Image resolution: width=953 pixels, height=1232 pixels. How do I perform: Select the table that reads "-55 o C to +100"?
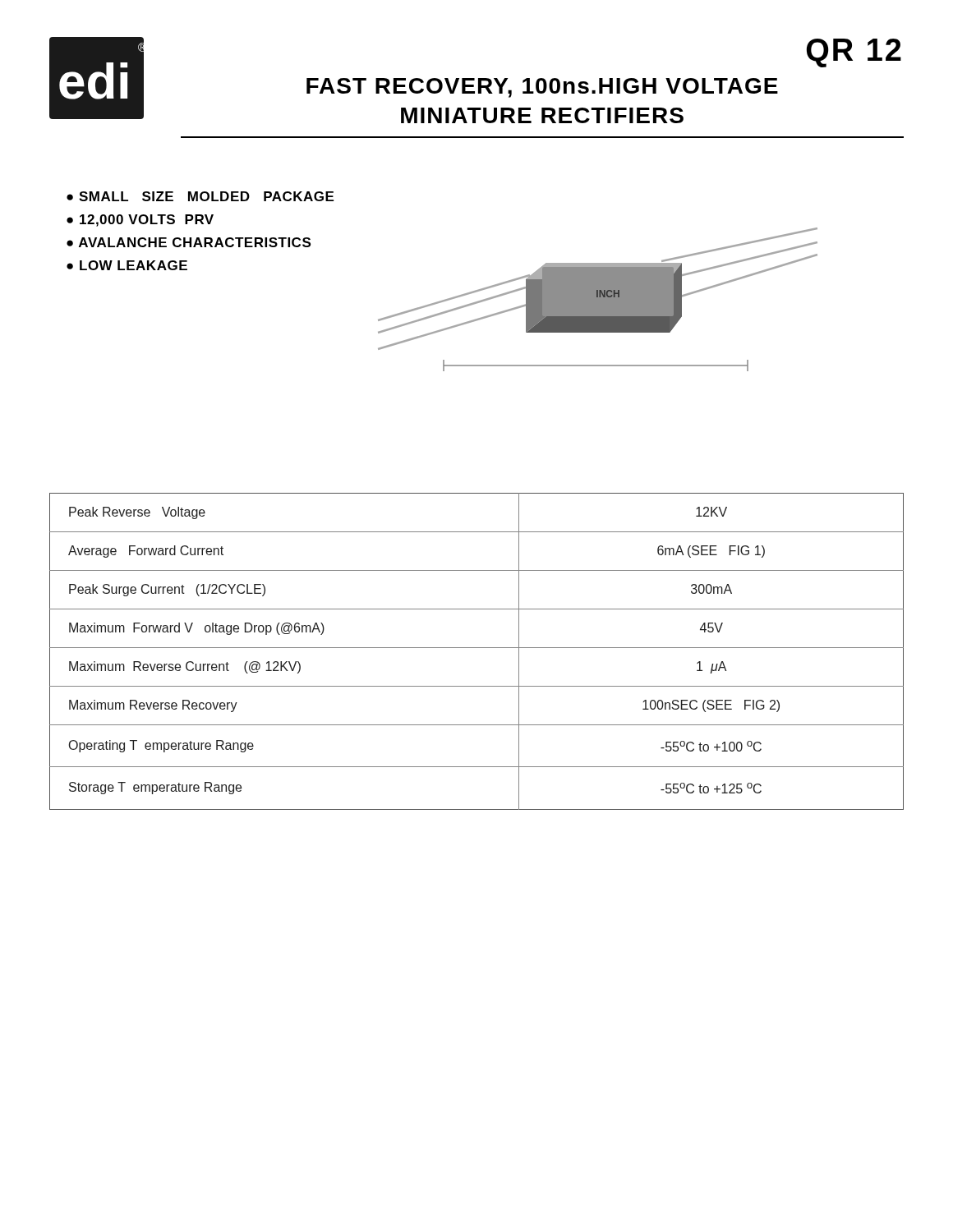tap(476, 651)
